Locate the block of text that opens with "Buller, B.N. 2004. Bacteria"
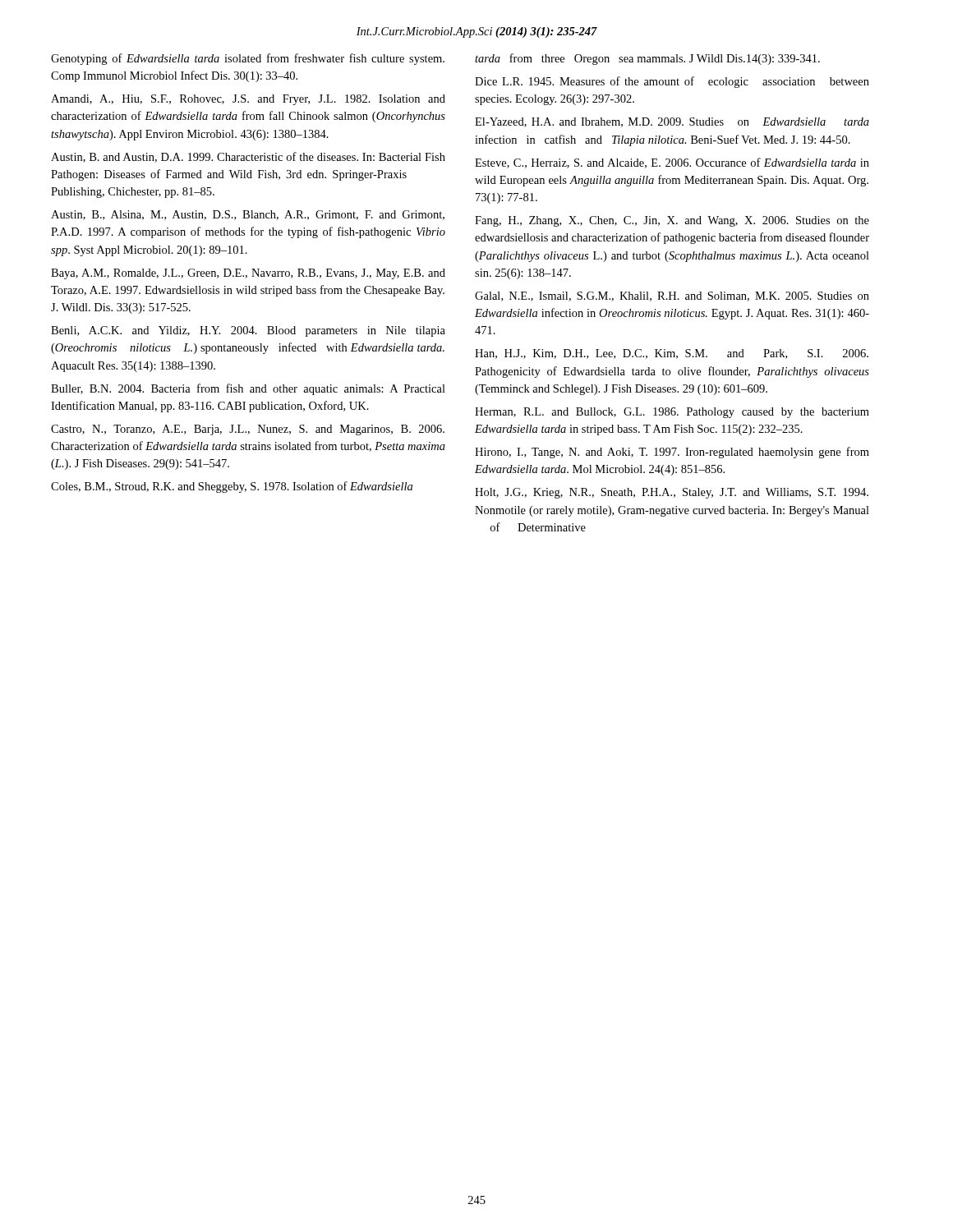This screenshot has width=953, height=1232. [x=248, y=397]
